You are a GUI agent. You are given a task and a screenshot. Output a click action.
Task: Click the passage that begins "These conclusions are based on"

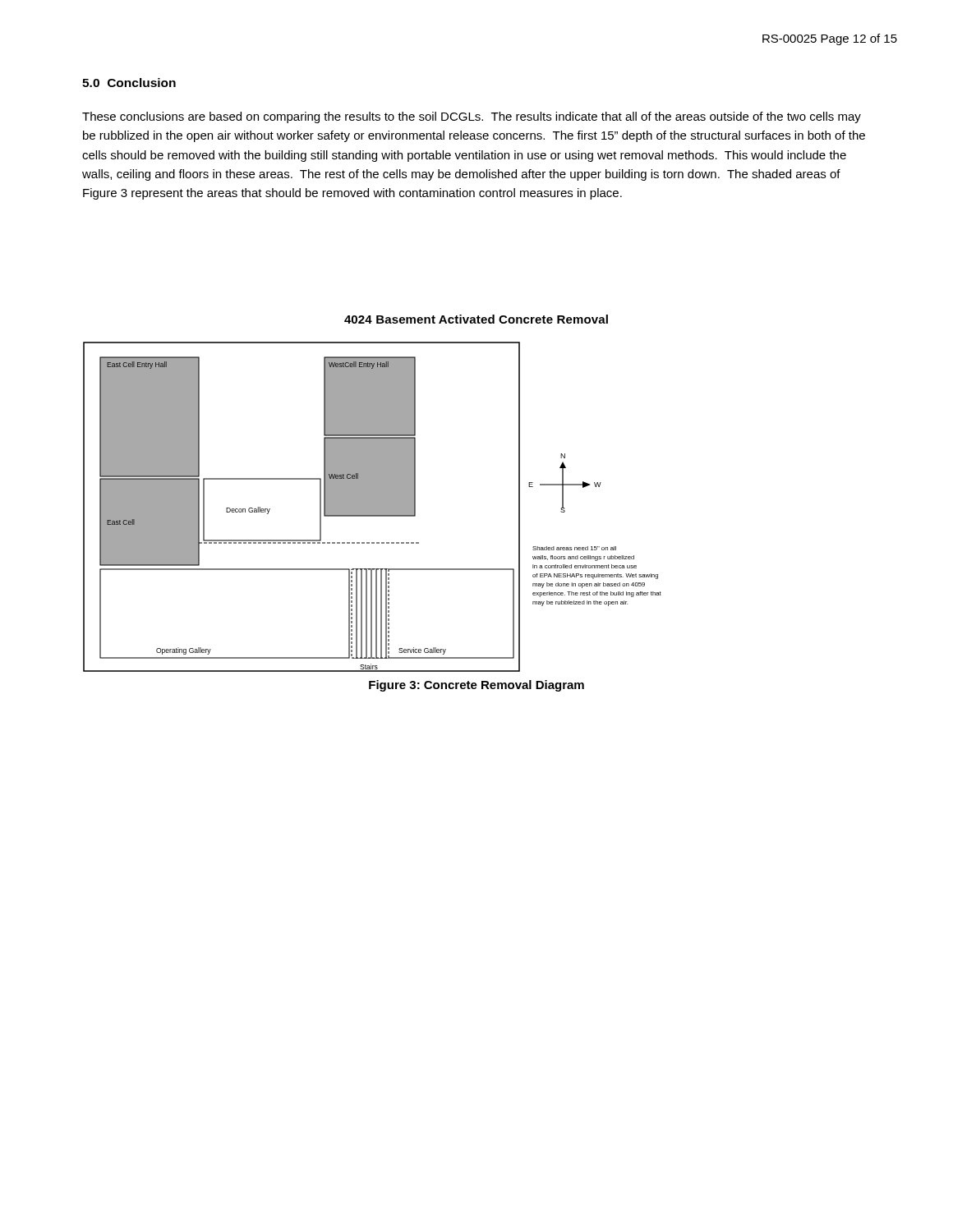(474, 154)
